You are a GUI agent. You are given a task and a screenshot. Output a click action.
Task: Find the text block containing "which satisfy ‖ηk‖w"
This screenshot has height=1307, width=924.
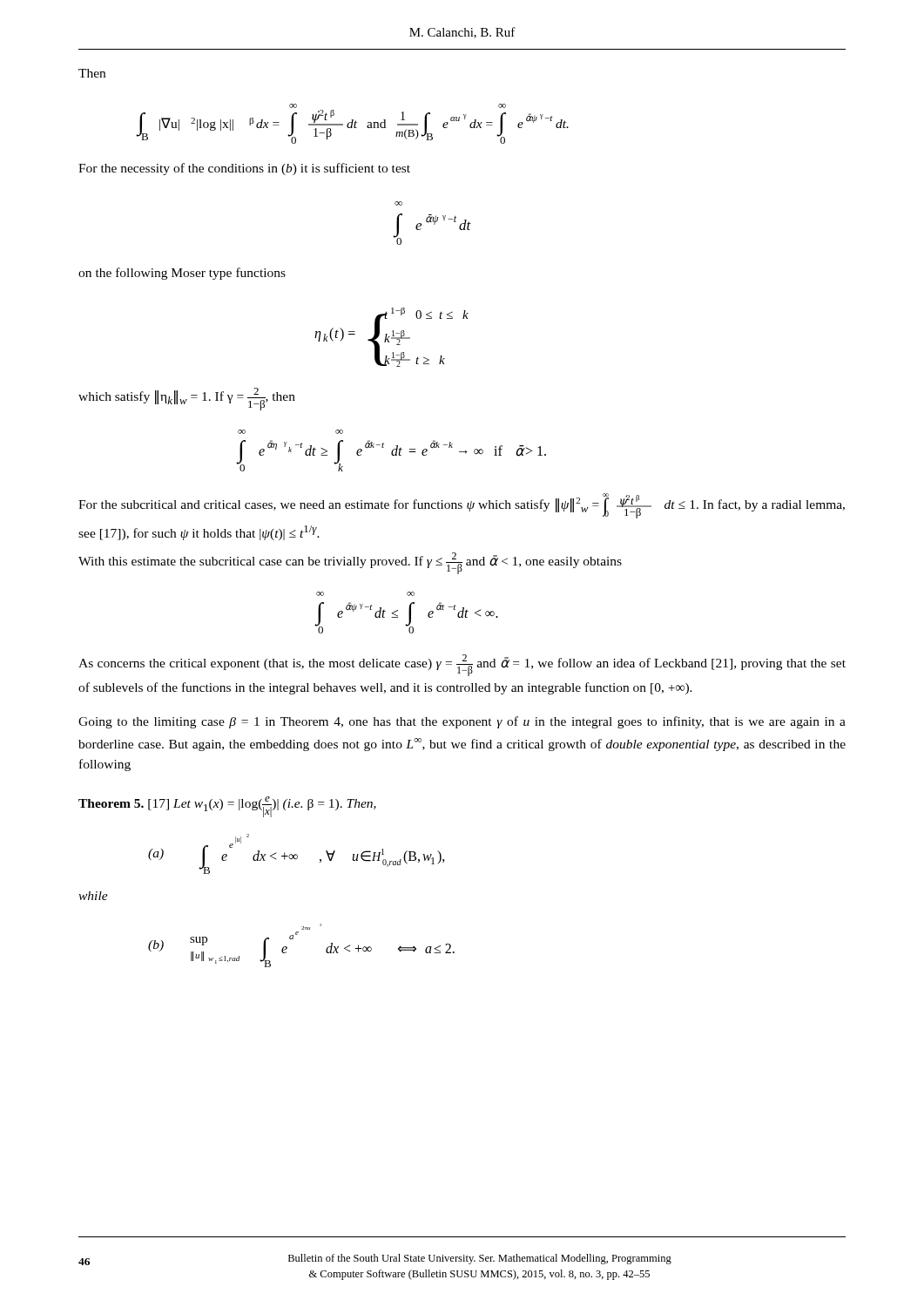click(x=187, y=398)
